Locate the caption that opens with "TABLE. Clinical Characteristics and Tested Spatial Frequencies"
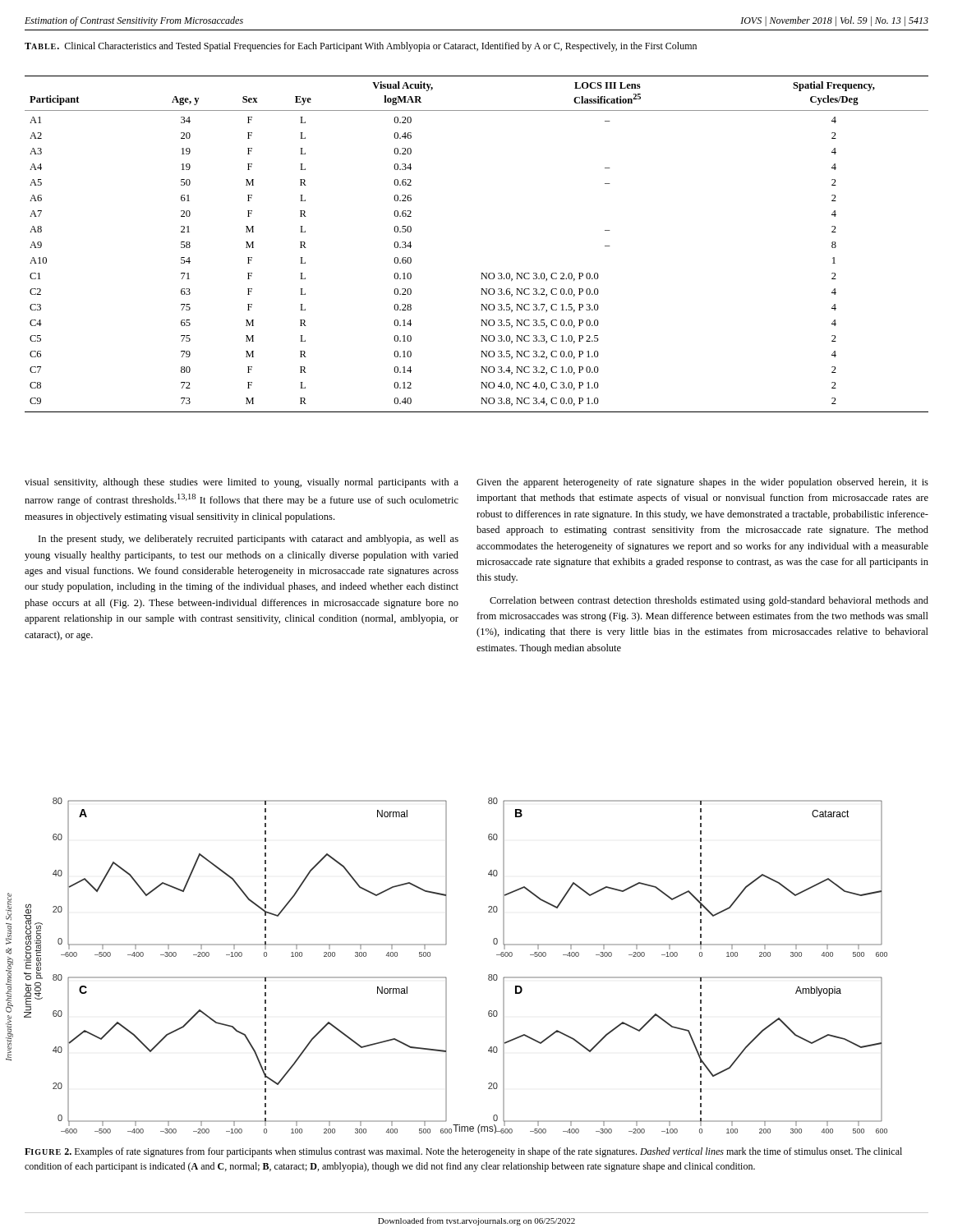953x1232 pixels. pos(361,46)
